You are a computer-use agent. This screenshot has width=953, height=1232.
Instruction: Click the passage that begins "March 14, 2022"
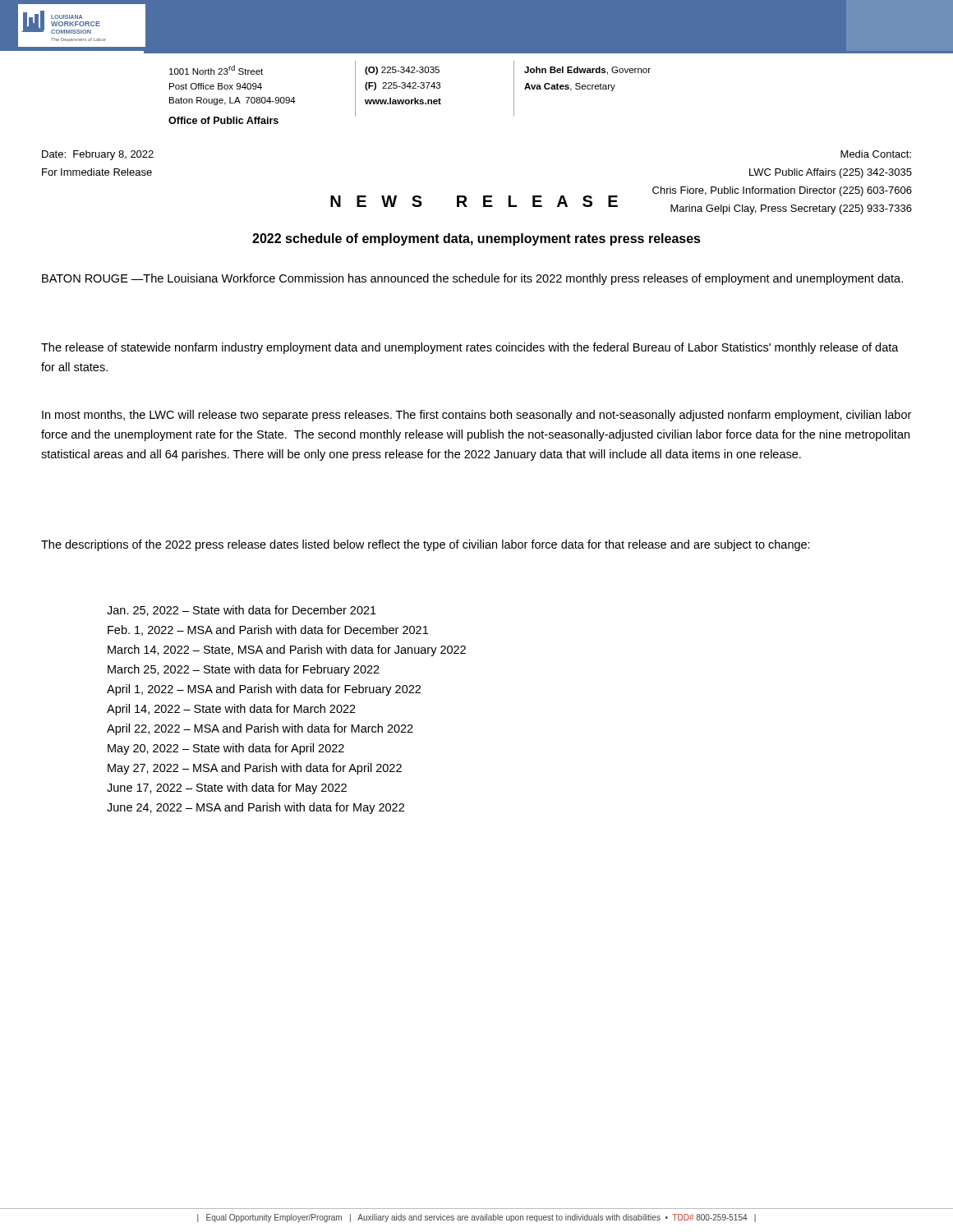[x=287, y=650]
